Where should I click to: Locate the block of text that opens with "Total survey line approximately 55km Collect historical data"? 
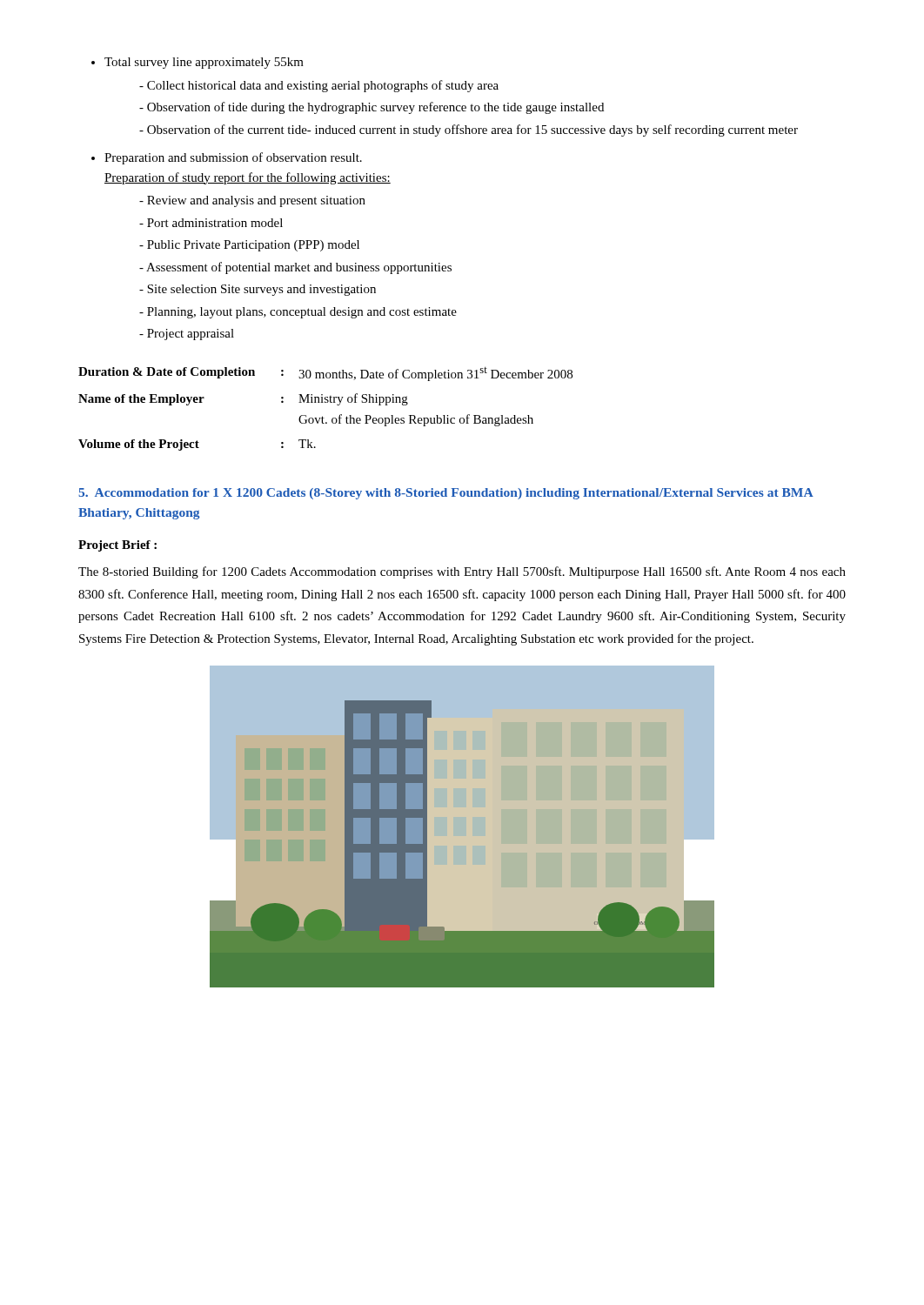462,96
